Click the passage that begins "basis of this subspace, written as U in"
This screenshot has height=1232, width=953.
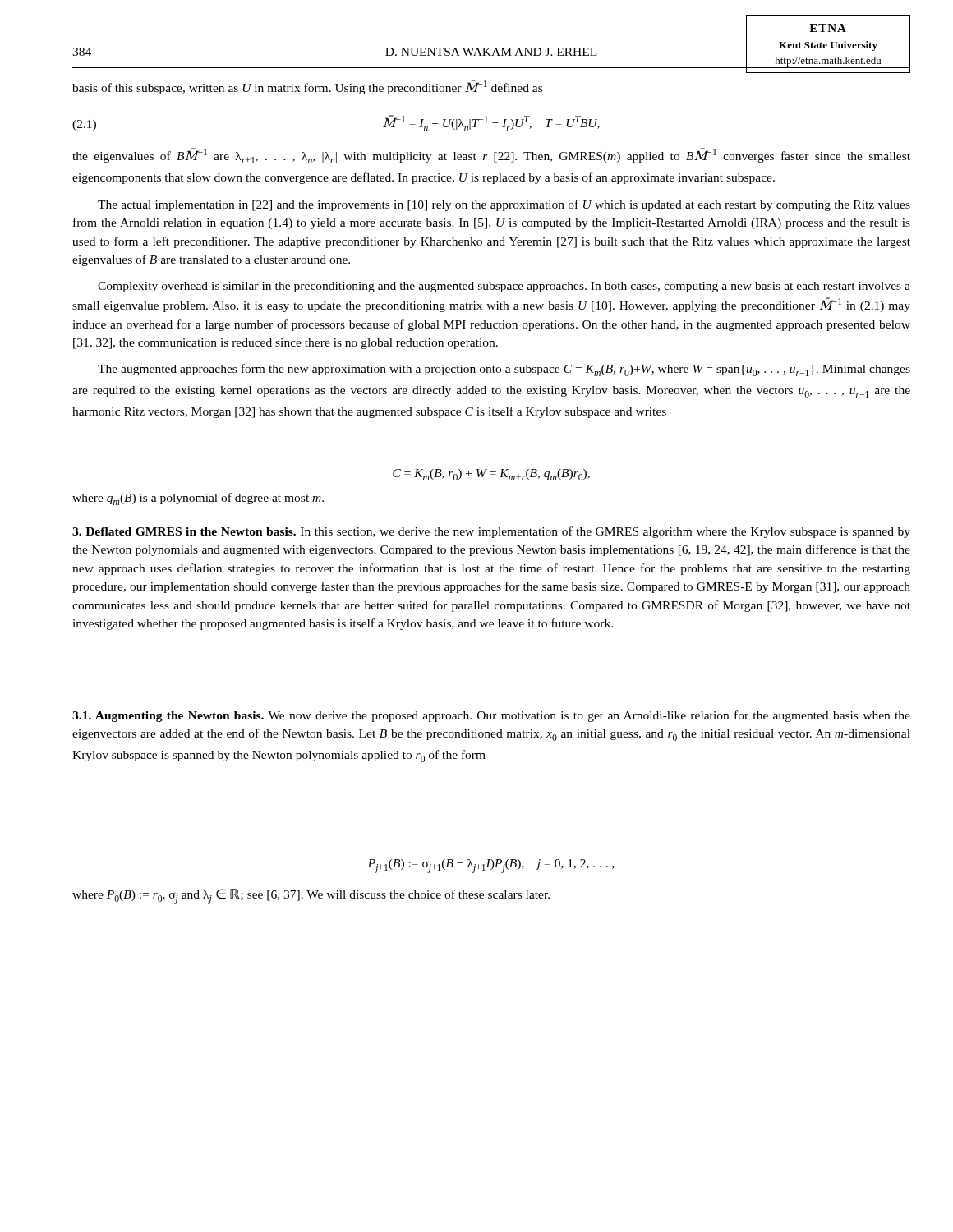pos(491,88)
